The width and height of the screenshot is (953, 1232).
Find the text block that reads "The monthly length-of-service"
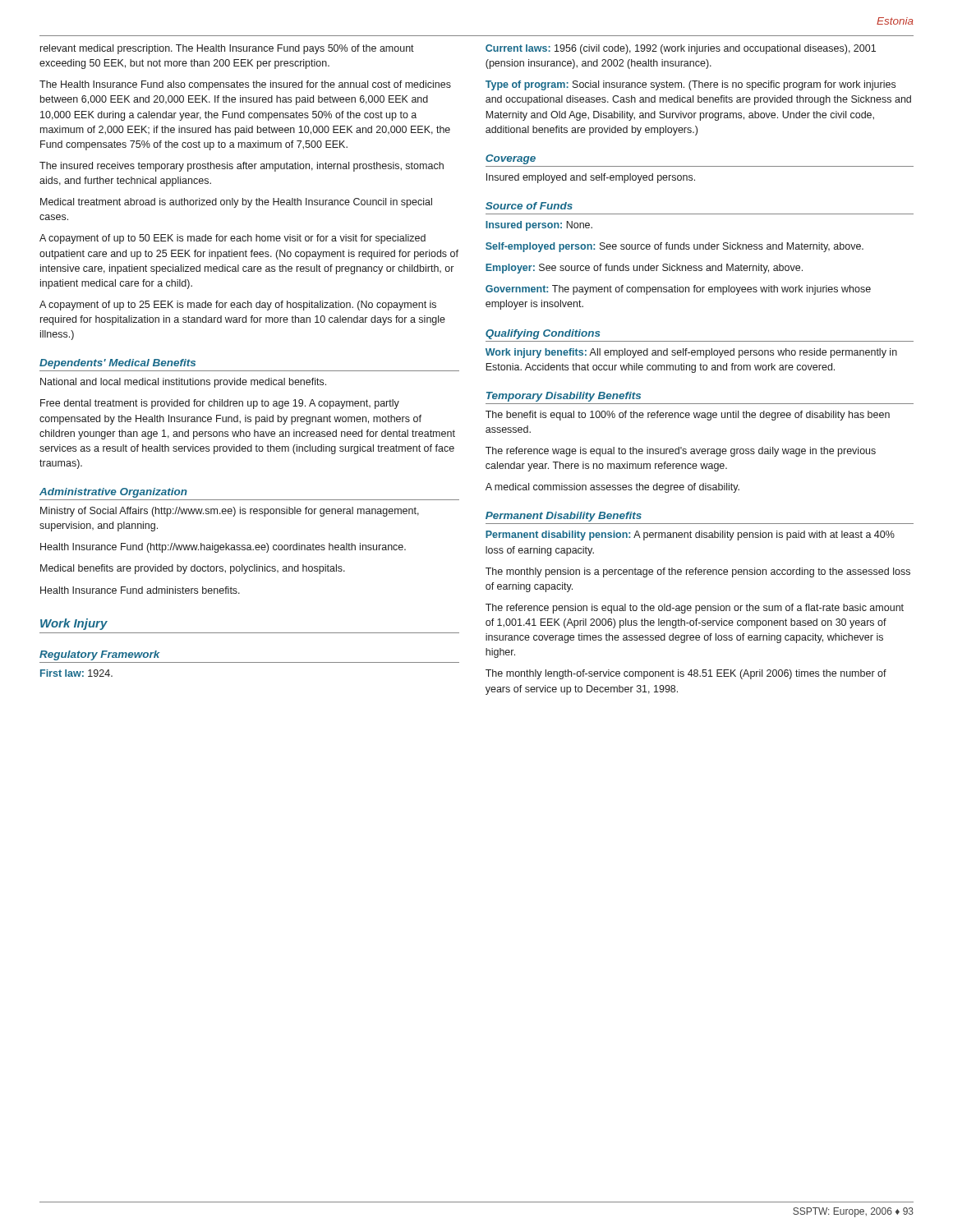coord(699,681)
